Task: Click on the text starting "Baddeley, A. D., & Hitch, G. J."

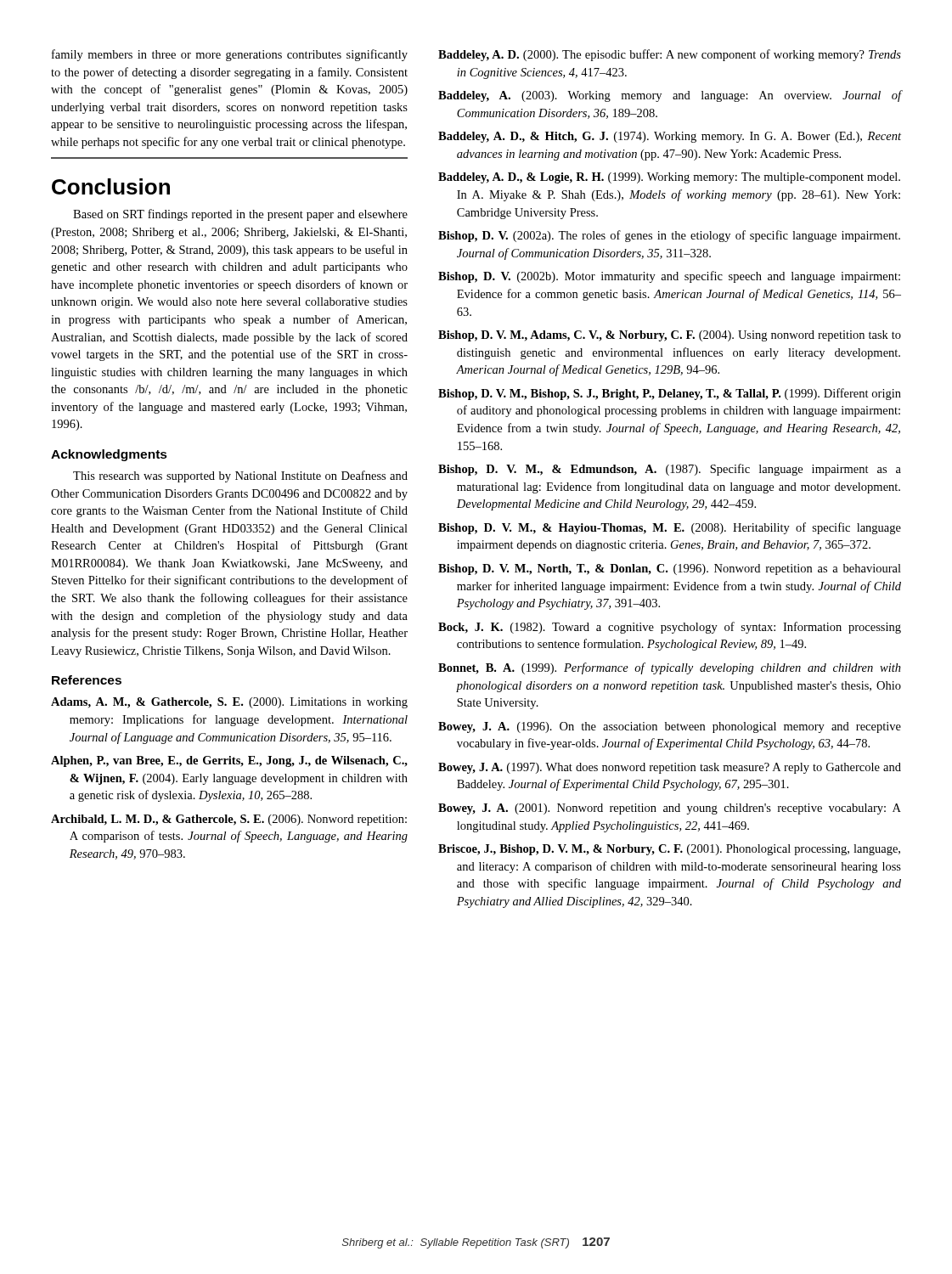Action: coord(670,145)
